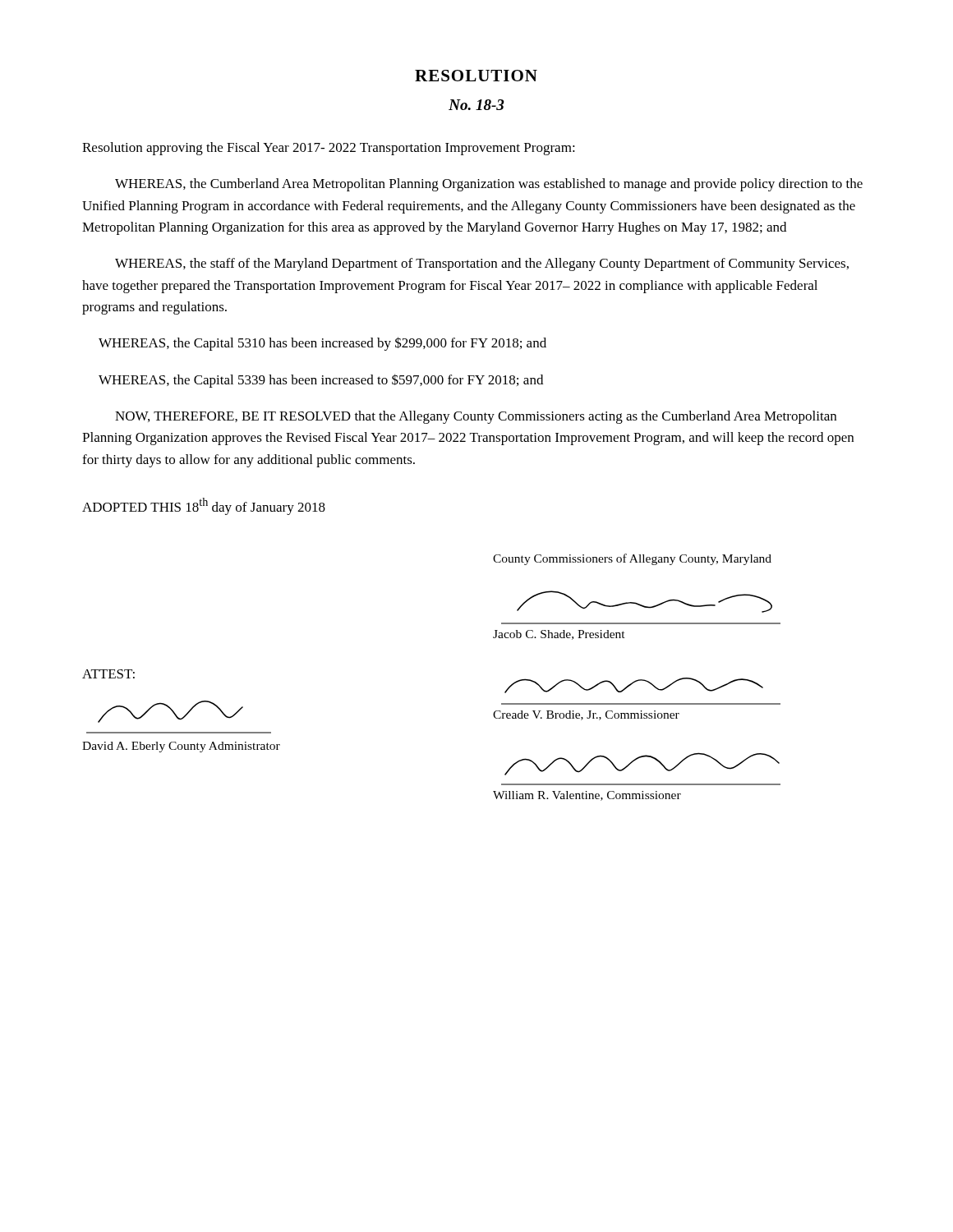Locate the text block that says "WHEREAS, the Cumberland Area Metropolitan Planning Organization was"
This screenshot has width=953, height=1232.
pyautogui.click(x=473, y=205)
